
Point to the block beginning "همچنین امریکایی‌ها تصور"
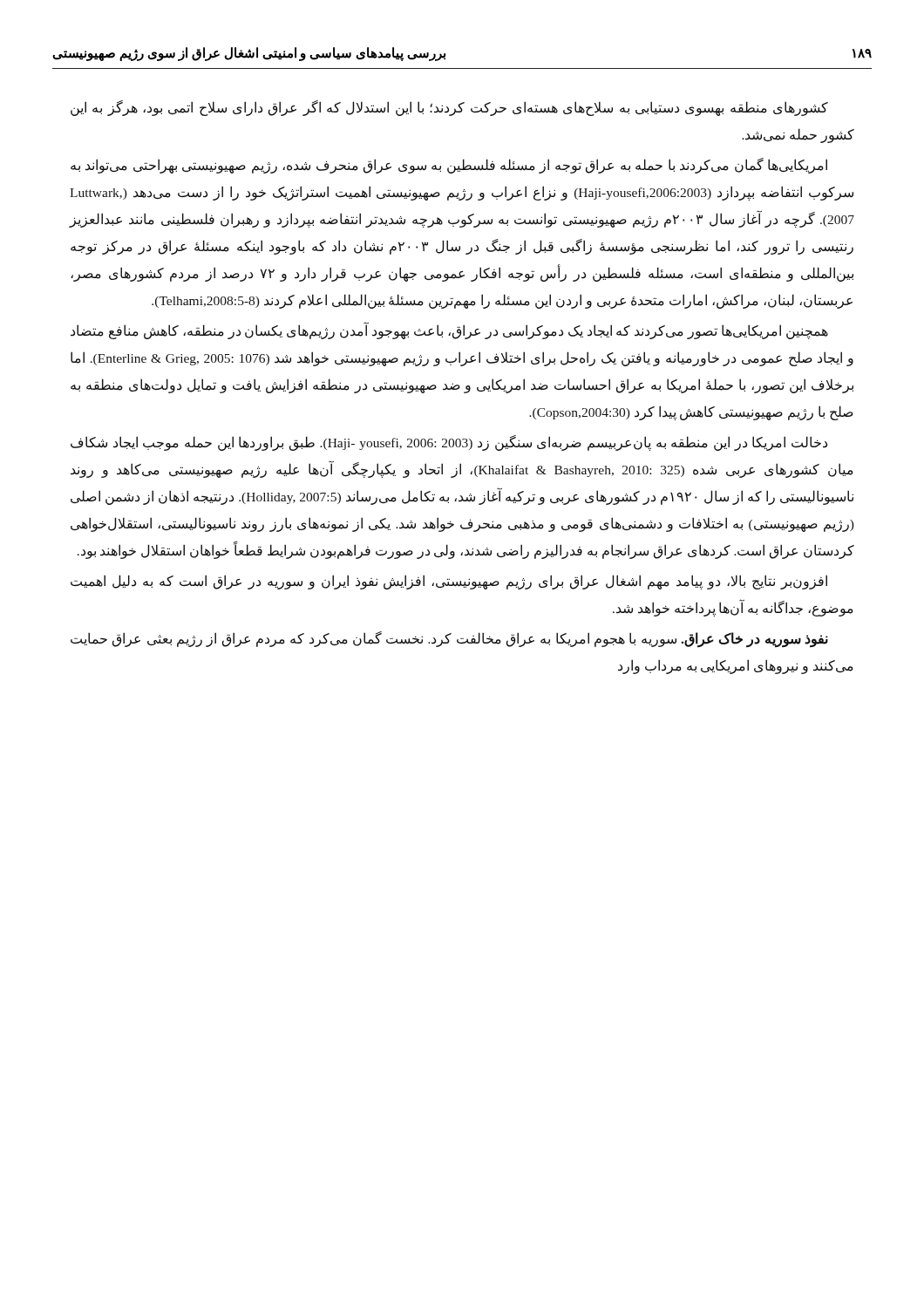(x=462, y=371)
